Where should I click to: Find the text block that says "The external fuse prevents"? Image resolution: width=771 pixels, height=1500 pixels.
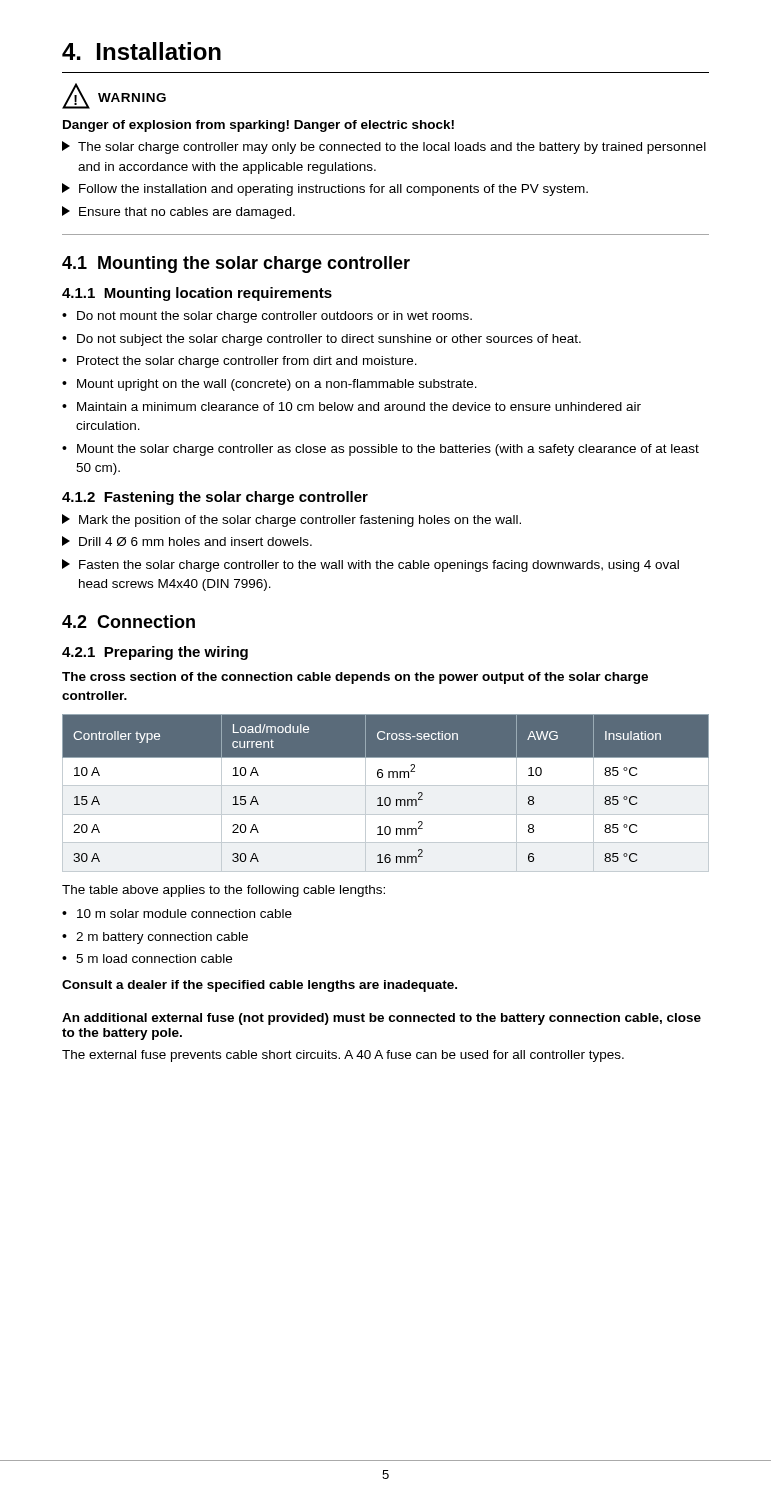(386, 1055)
